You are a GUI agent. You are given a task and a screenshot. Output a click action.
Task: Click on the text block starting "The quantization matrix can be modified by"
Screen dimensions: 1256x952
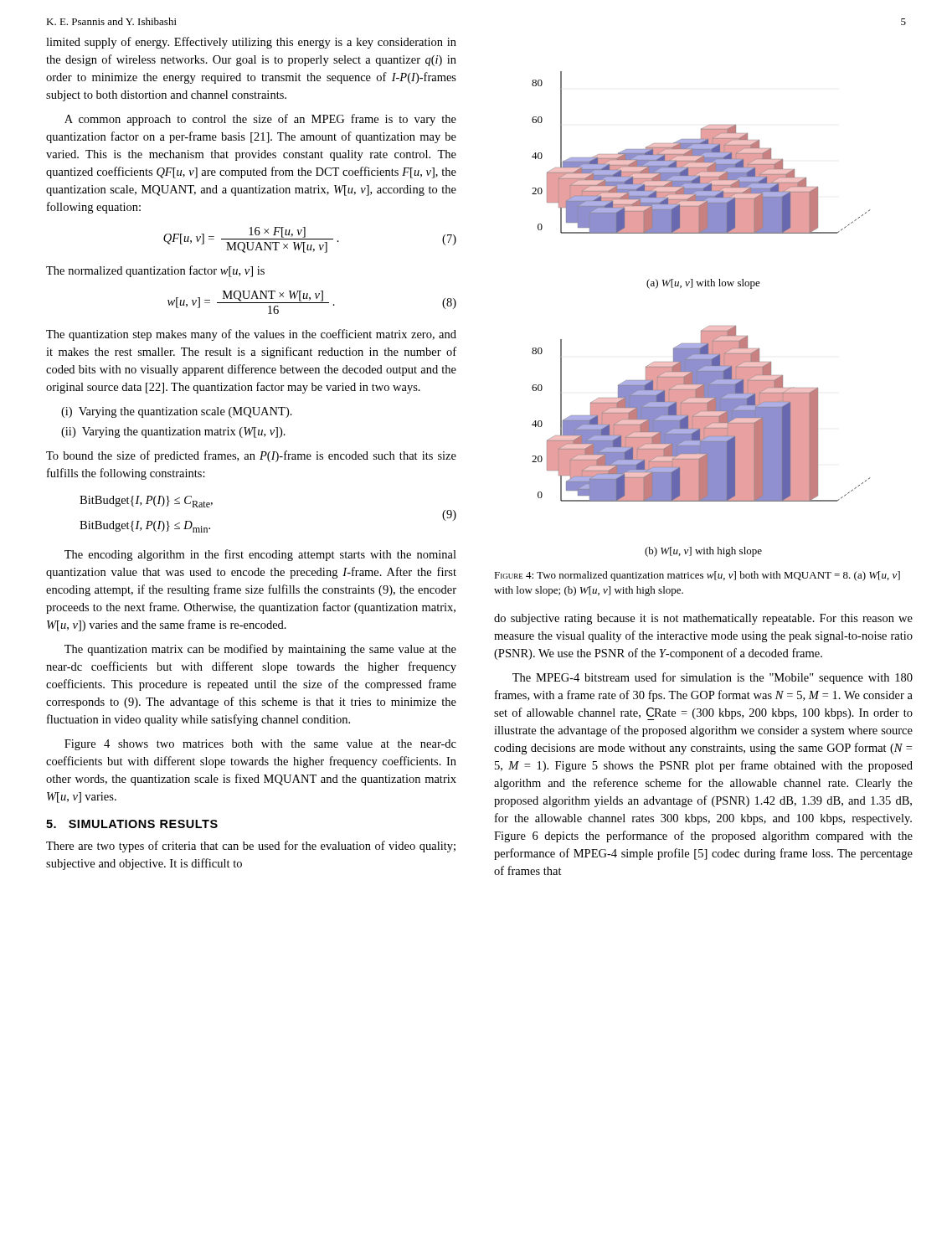[x=251, y=684]
